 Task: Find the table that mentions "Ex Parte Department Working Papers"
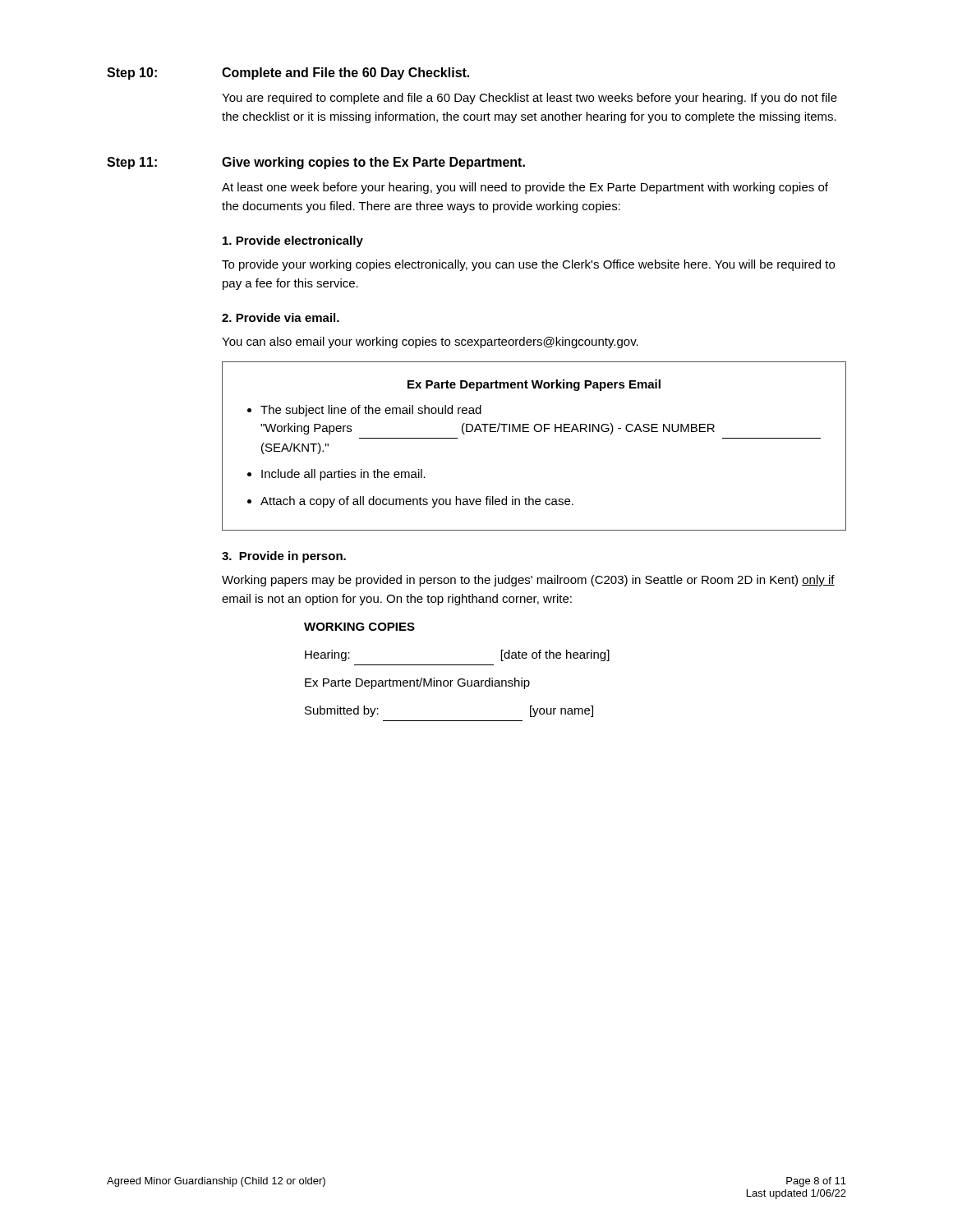(x=534, y=446)
